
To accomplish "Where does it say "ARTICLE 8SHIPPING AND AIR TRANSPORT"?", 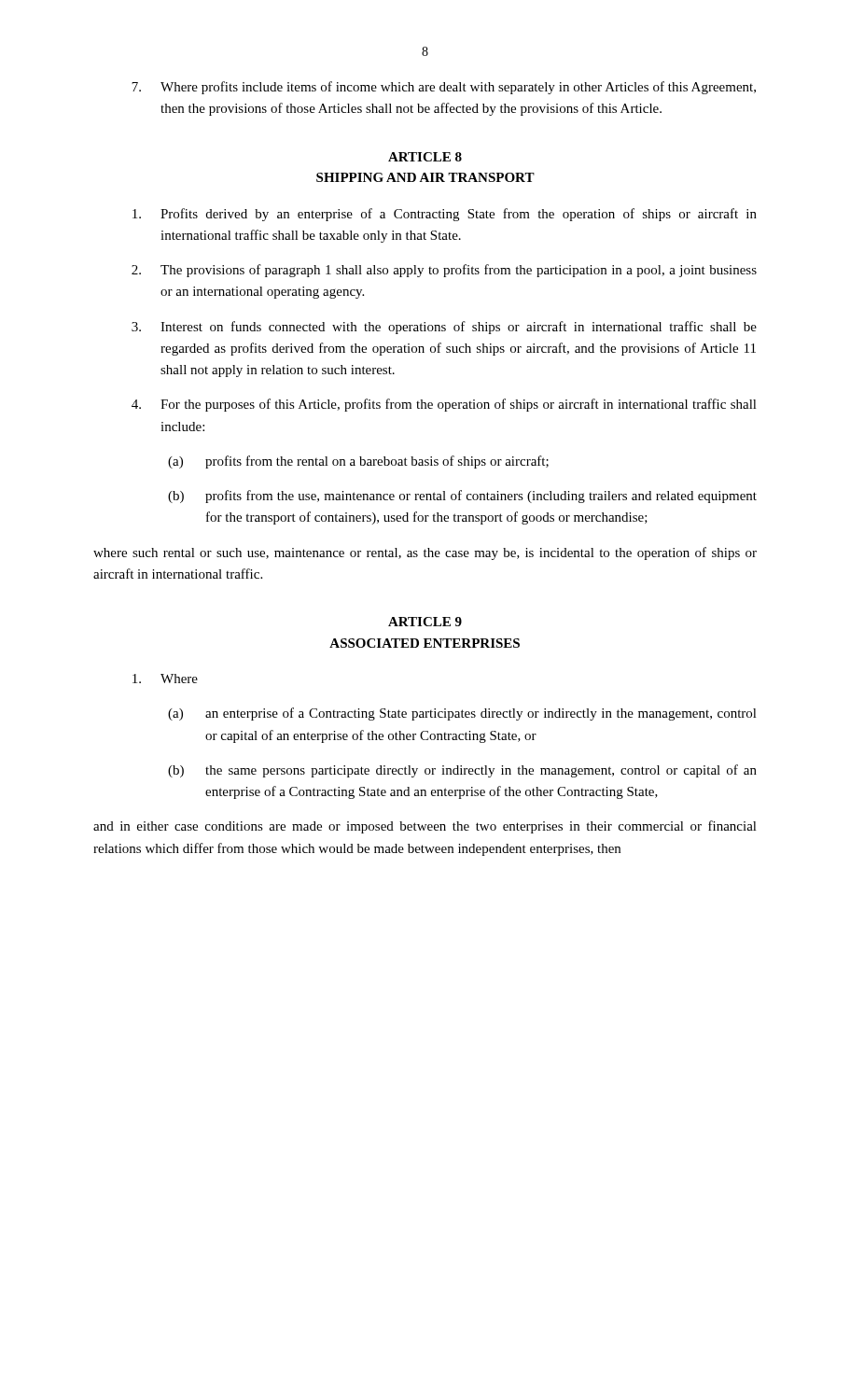I will pos(425,167).
